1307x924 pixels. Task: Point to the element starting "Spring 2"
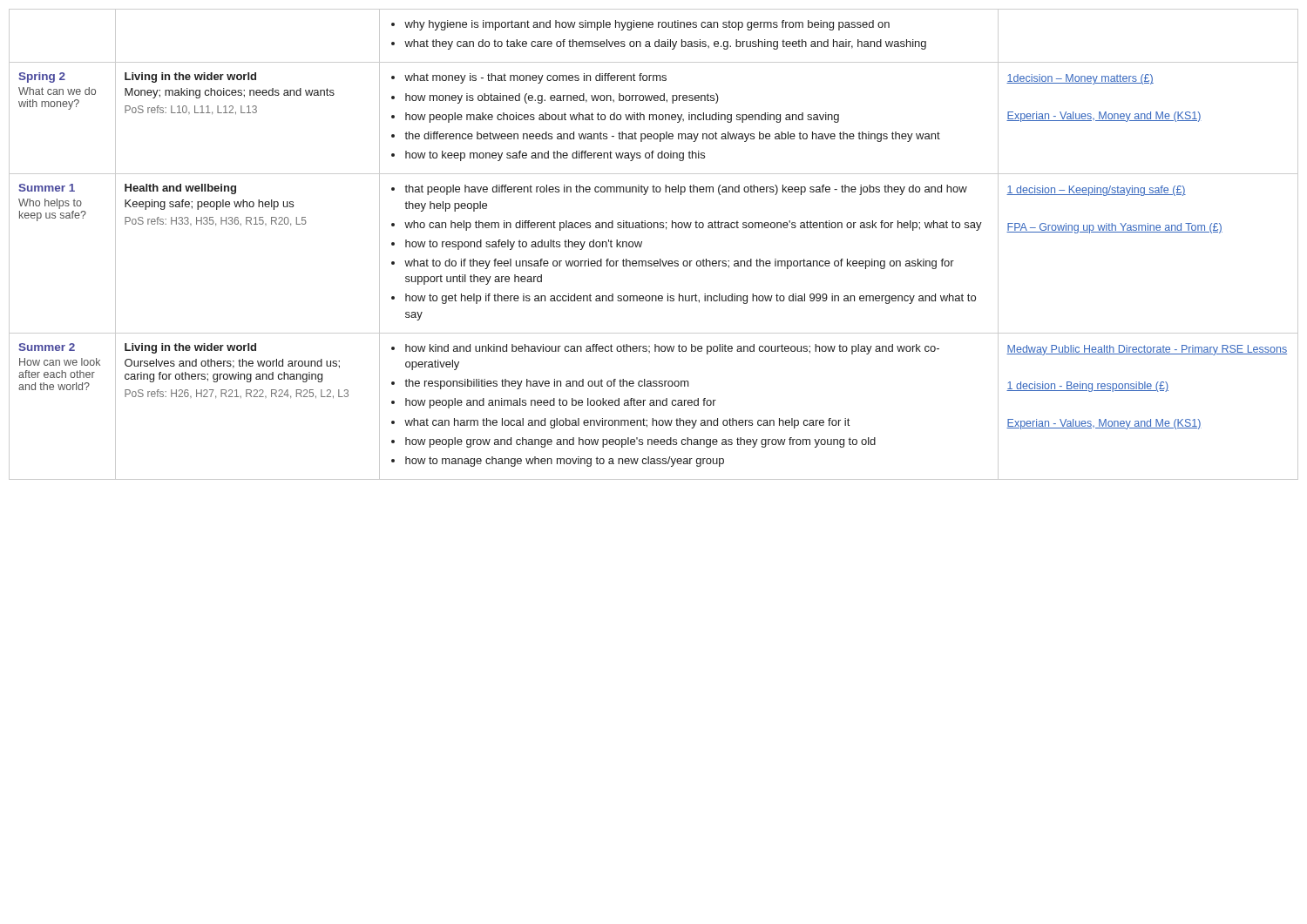click(x=42, y=77)
